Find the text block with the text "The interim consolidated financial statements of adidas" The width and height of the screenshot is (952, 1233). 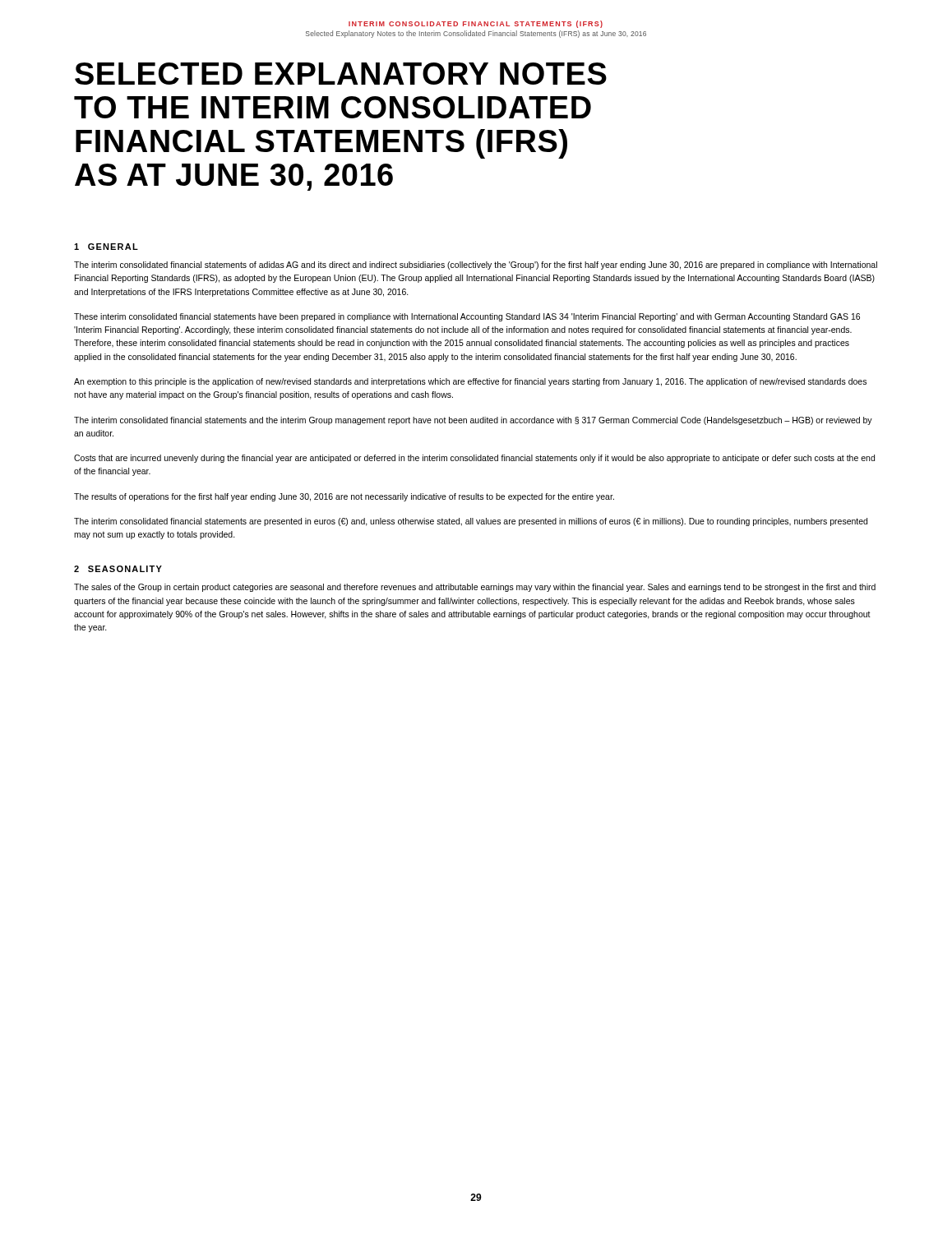[x=476, y=278]
